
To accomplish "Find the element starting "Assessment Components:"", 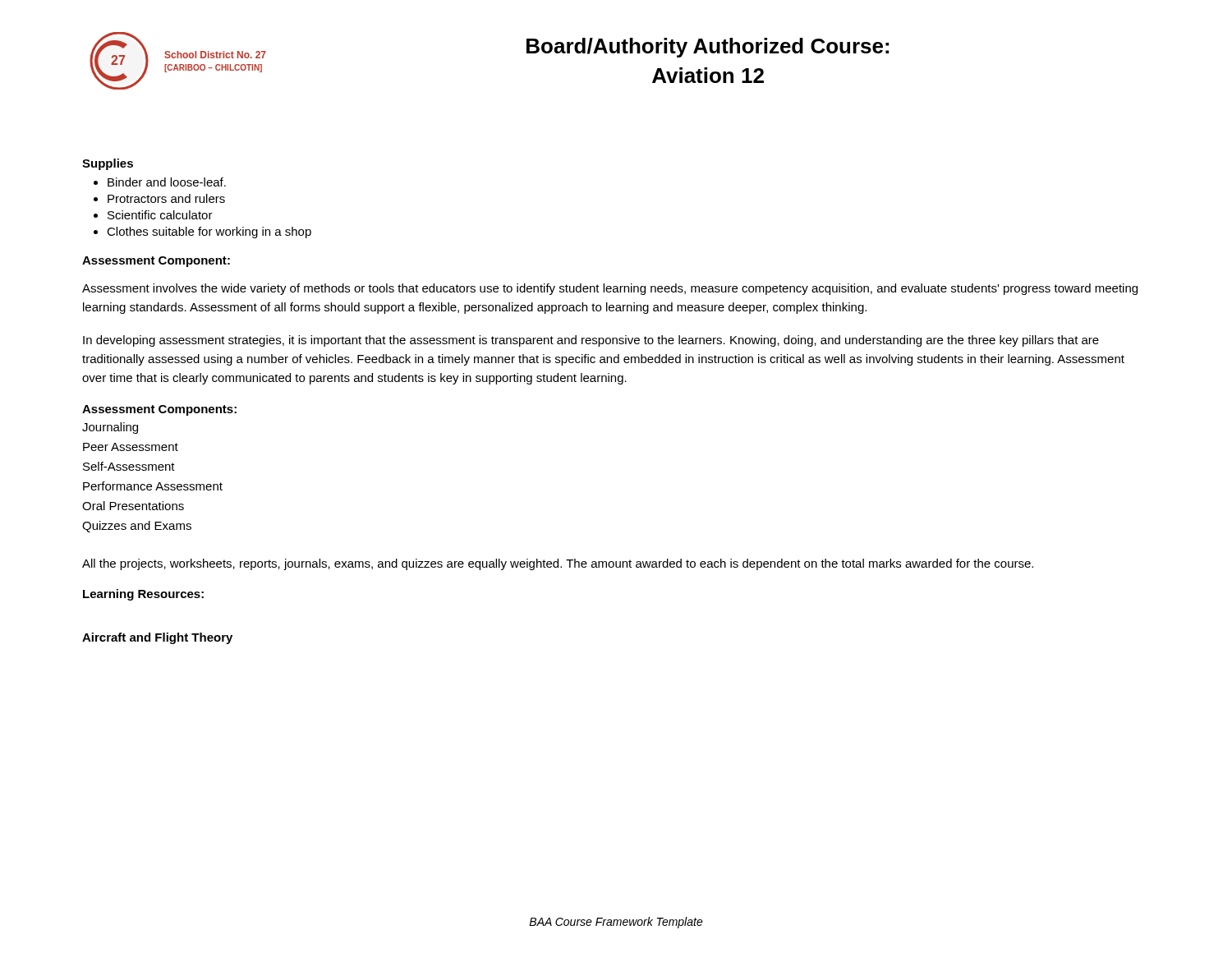I will tap(160, 409).
